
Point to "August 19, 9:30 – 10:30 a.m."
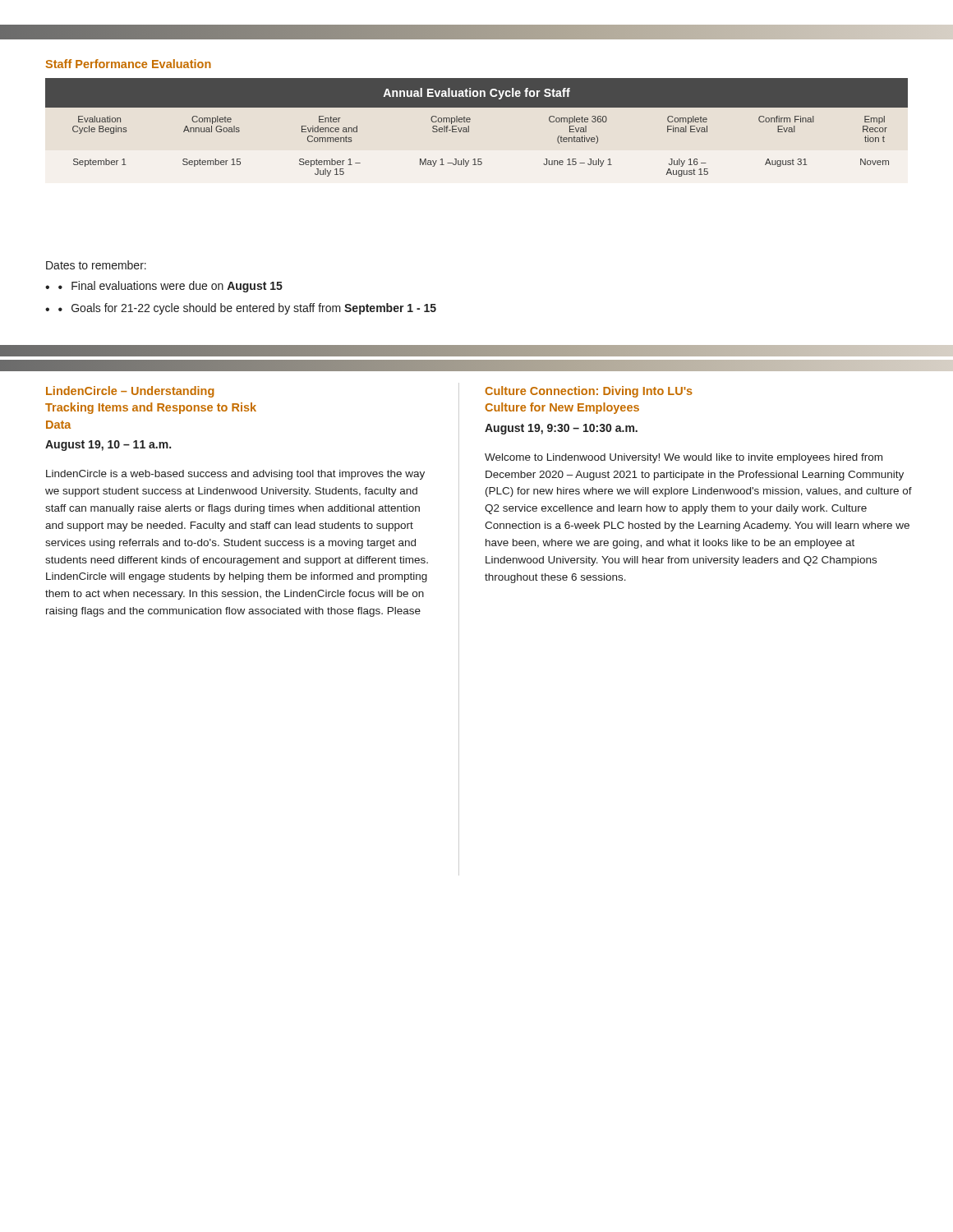(x=561, y=428)
